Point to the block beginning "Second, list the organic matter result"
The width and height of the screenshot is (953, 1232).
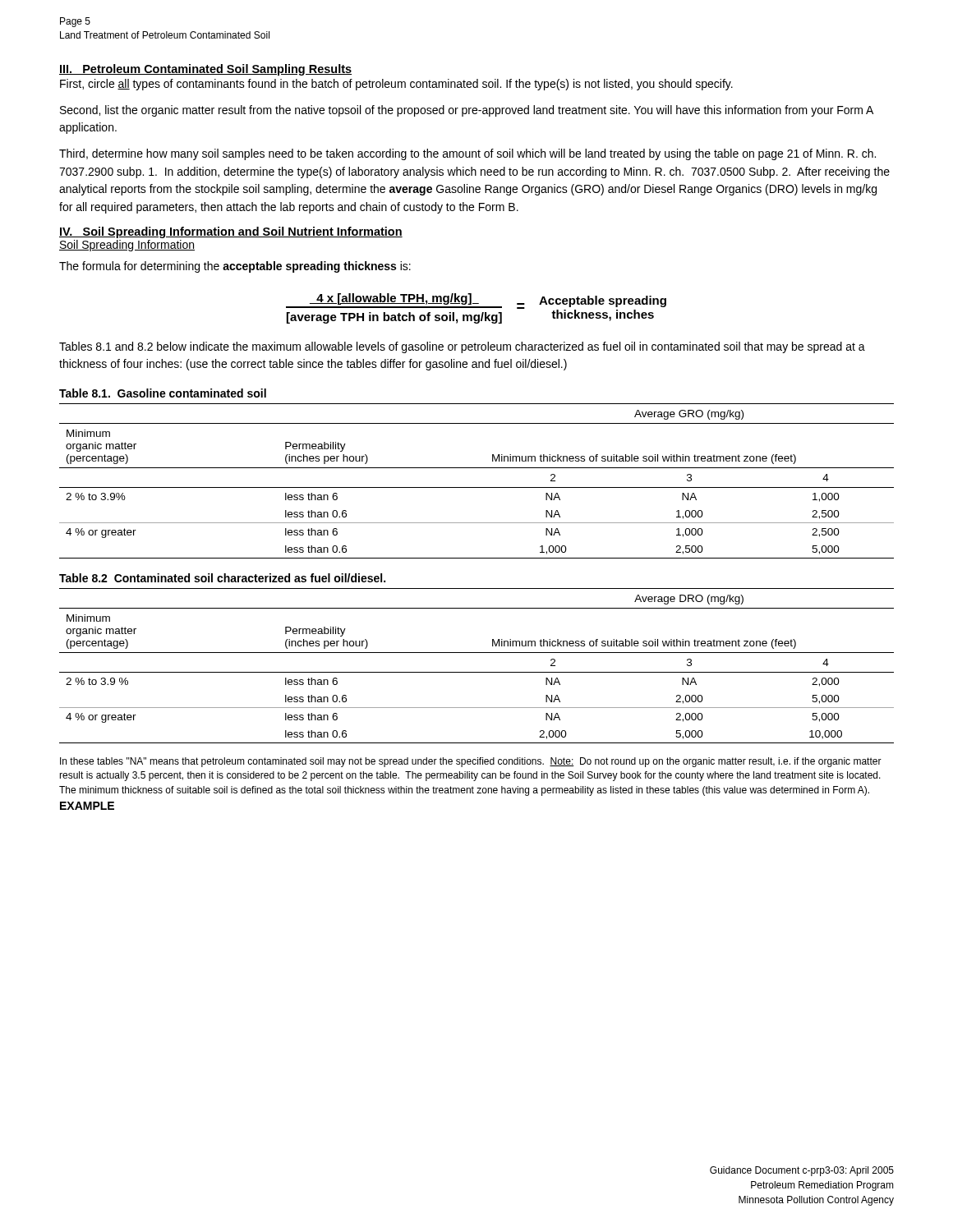coord(466,119)
